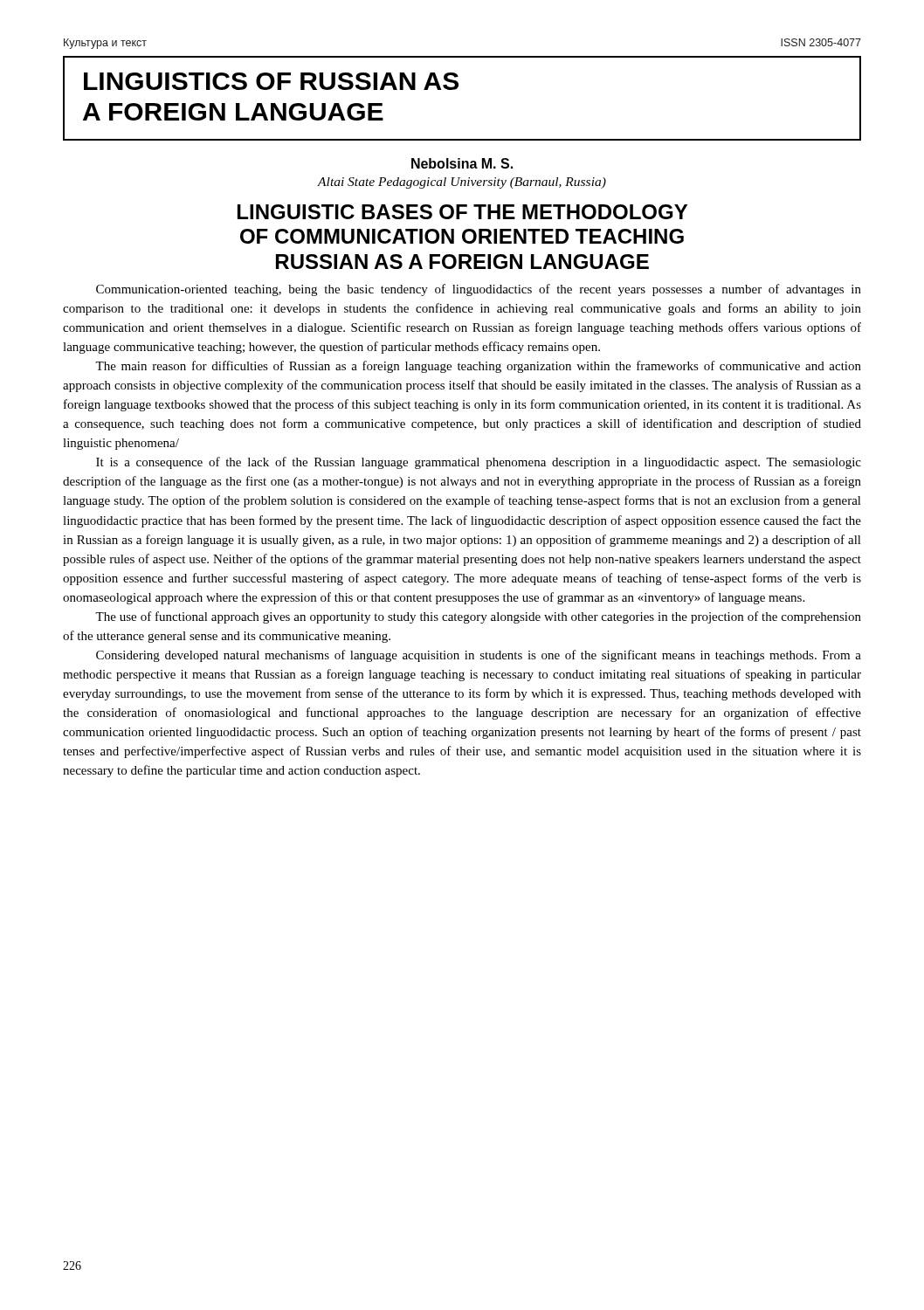Point to the block beginning "The use of functional approach gives"
This screenshot has width=924, height=1310.
coord(462,626)
